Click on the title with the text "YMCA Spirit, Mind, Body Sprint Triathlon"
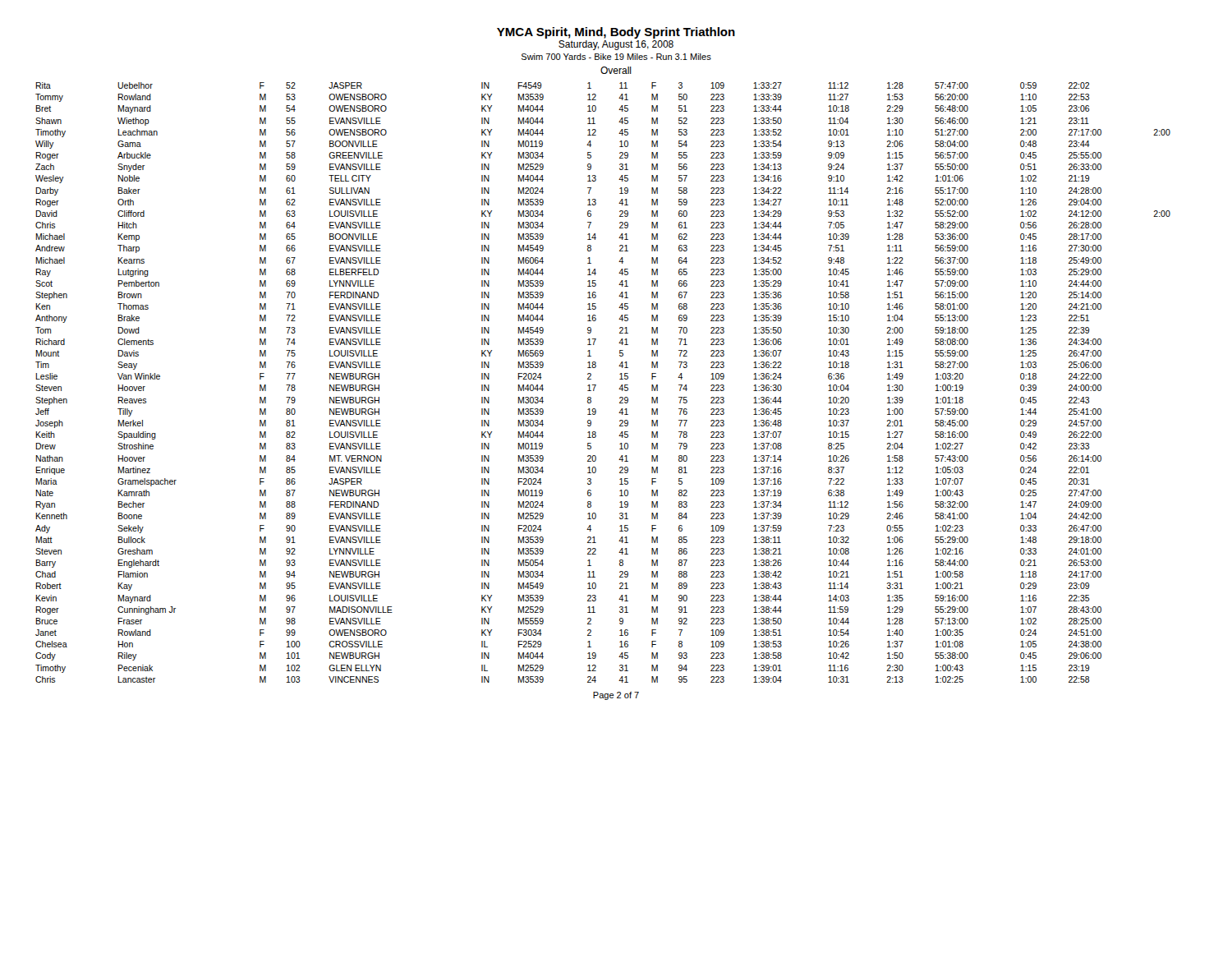The height and width of the screenshot is (953, 1232). (616, 43)
